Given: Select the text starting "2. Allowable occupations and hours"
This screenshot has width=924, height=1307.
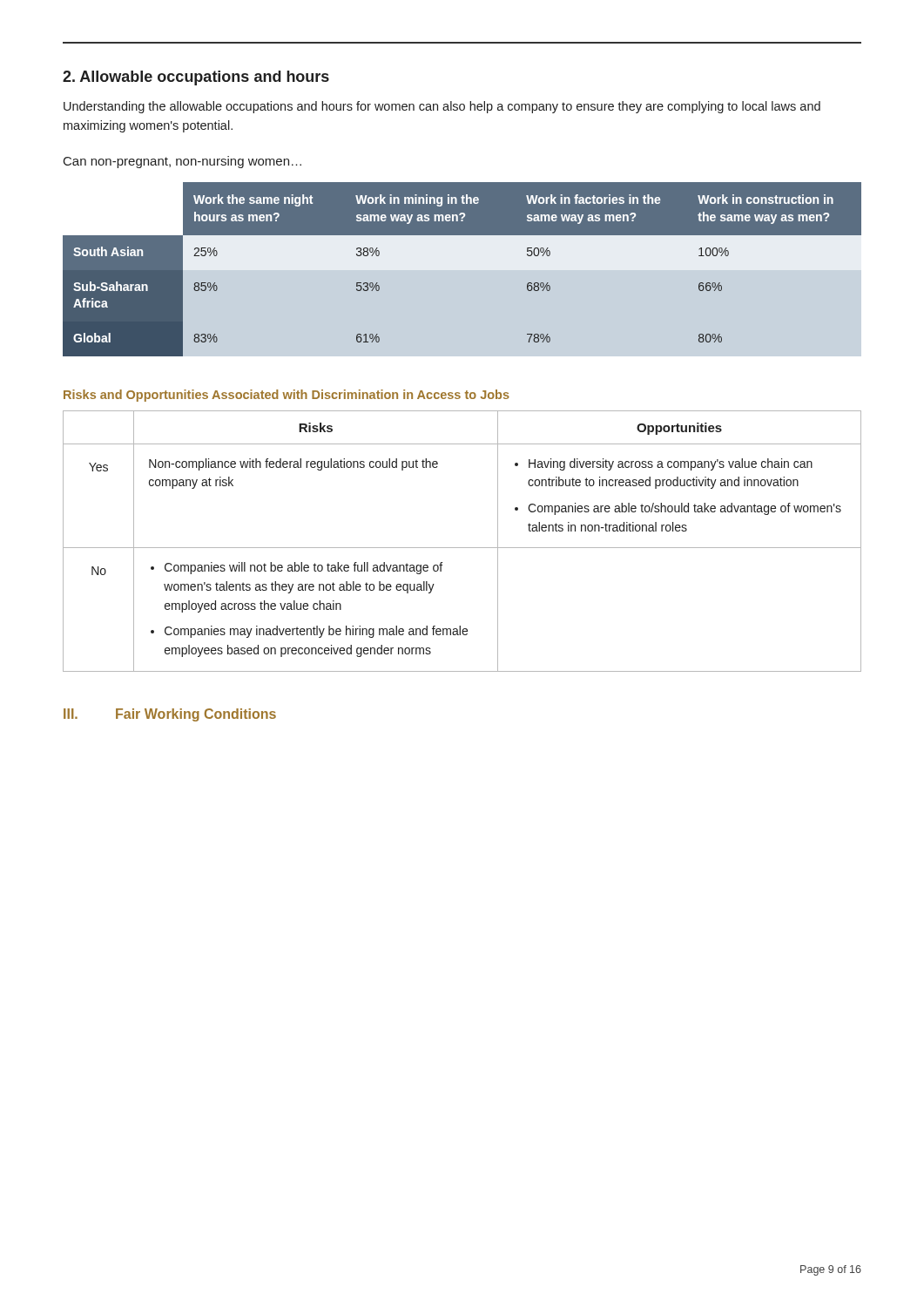Looking at the screenshot, I should tap(196, 77).
